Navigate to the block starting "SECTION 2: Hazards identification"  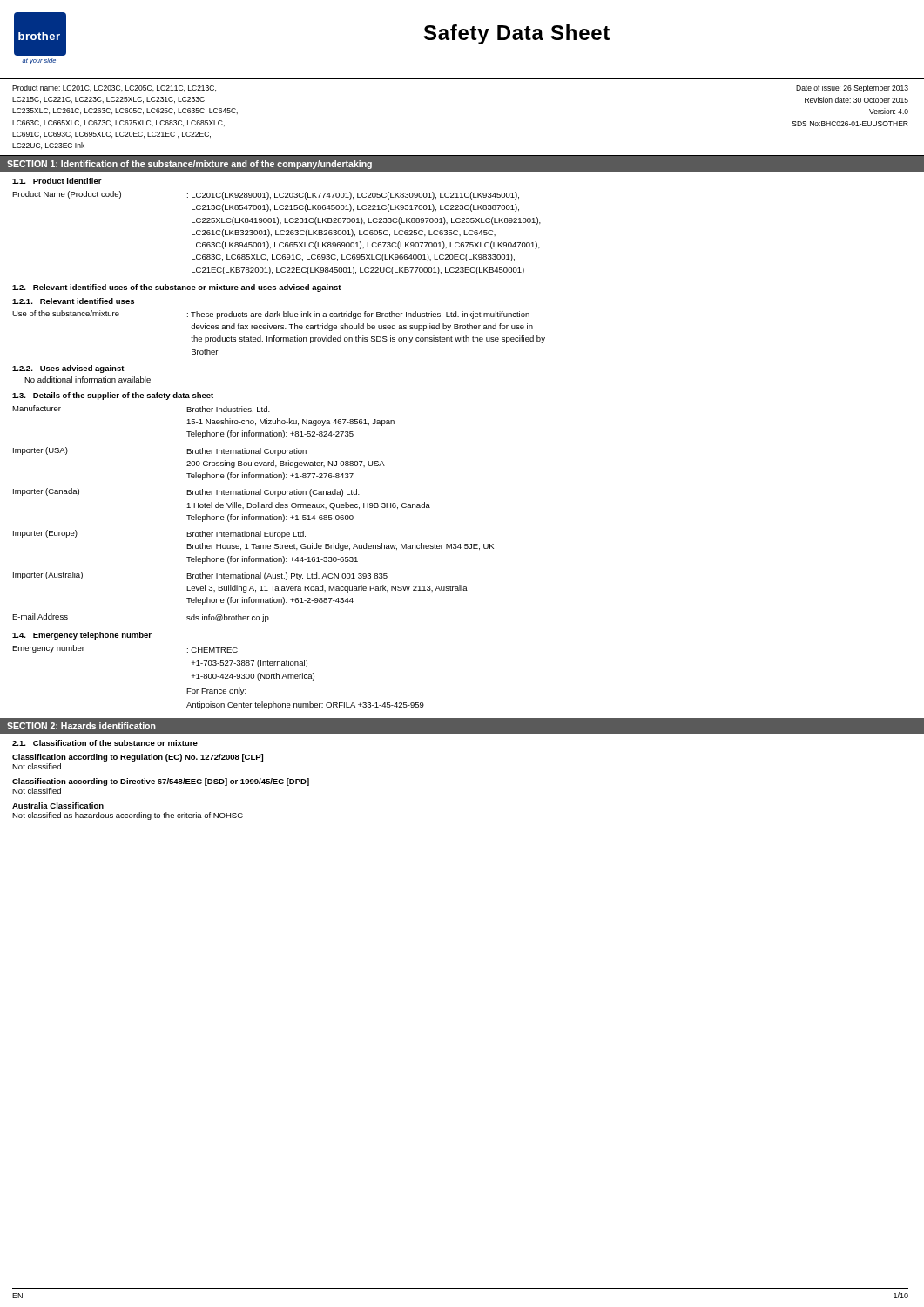click(x=81, y=726)
